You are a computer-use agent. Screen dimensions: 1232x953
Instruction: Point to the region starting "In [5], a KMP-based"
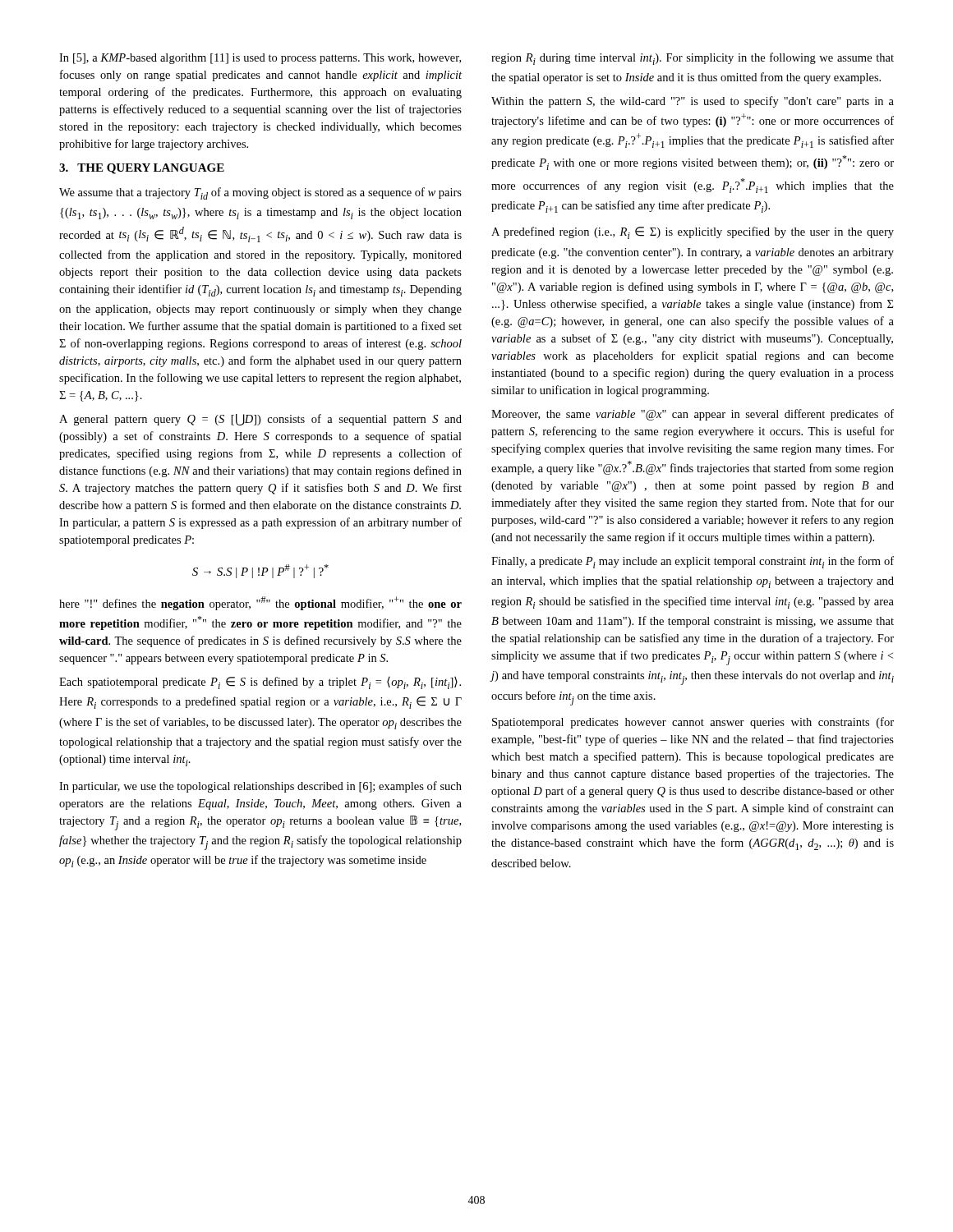click(x=260, y=101)
